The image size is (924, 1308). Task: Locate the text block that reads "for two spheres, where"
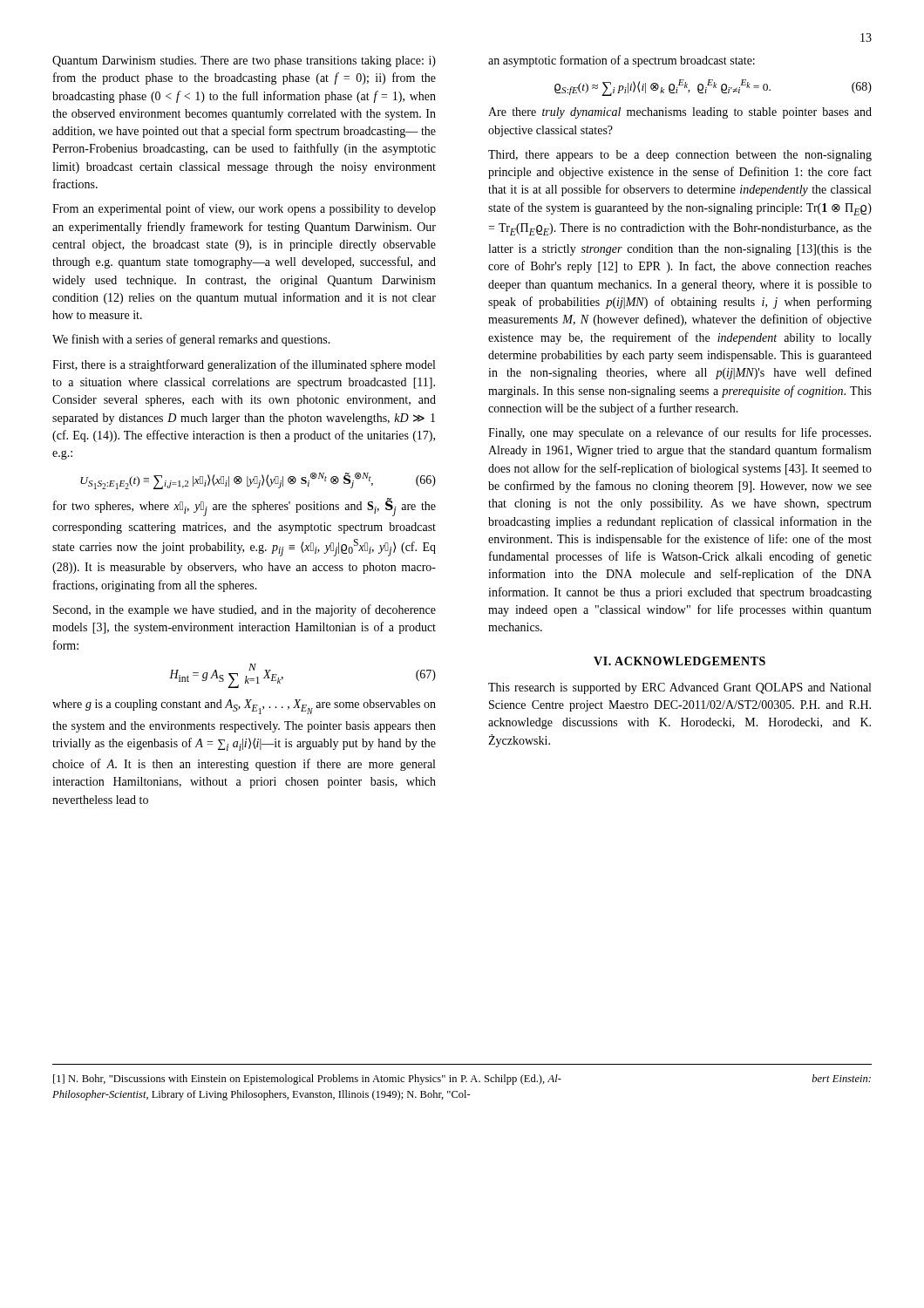(244, 546)
